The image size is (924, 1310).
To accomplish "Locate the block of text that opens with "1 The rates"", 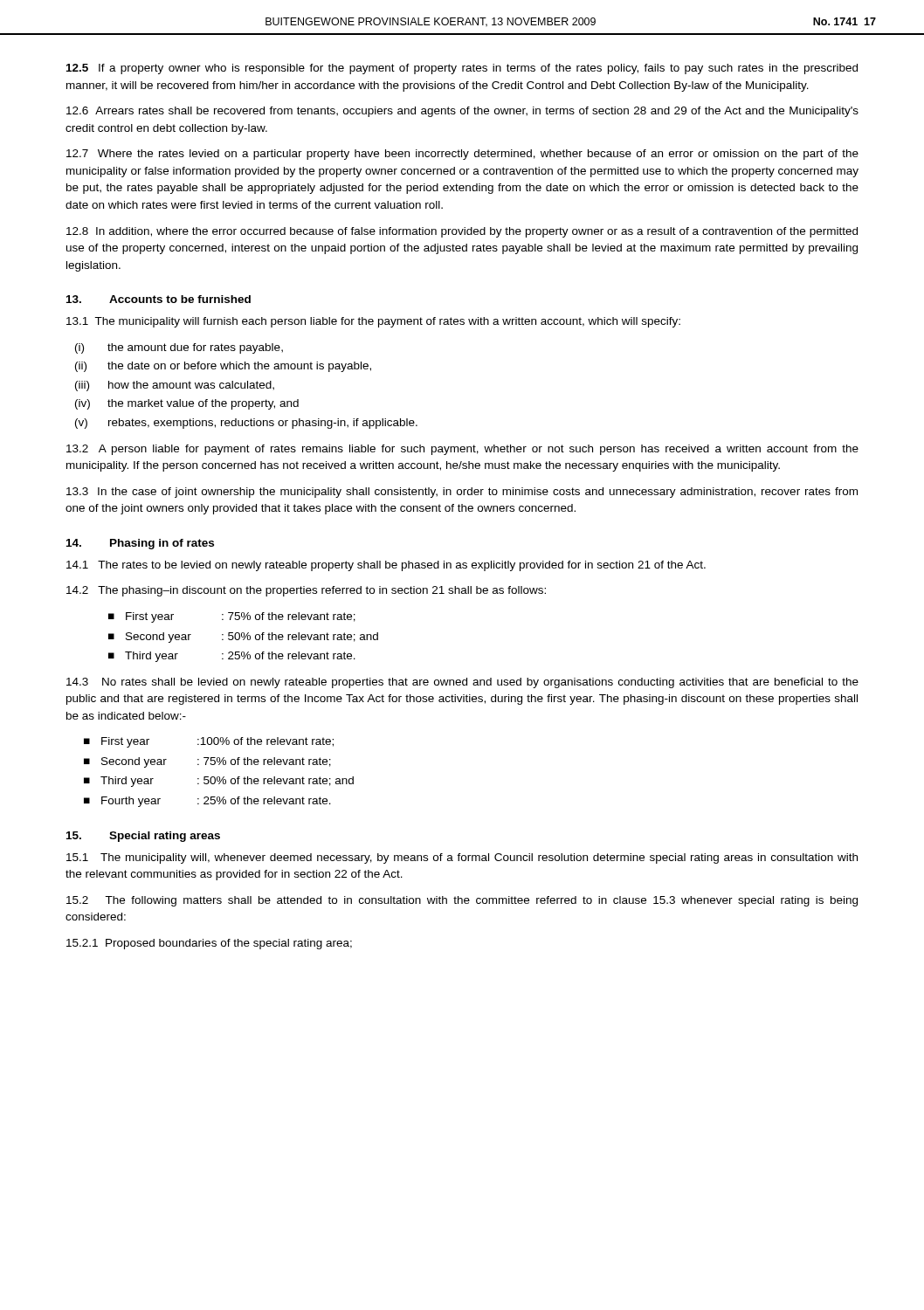I will [x=386, y=564].
